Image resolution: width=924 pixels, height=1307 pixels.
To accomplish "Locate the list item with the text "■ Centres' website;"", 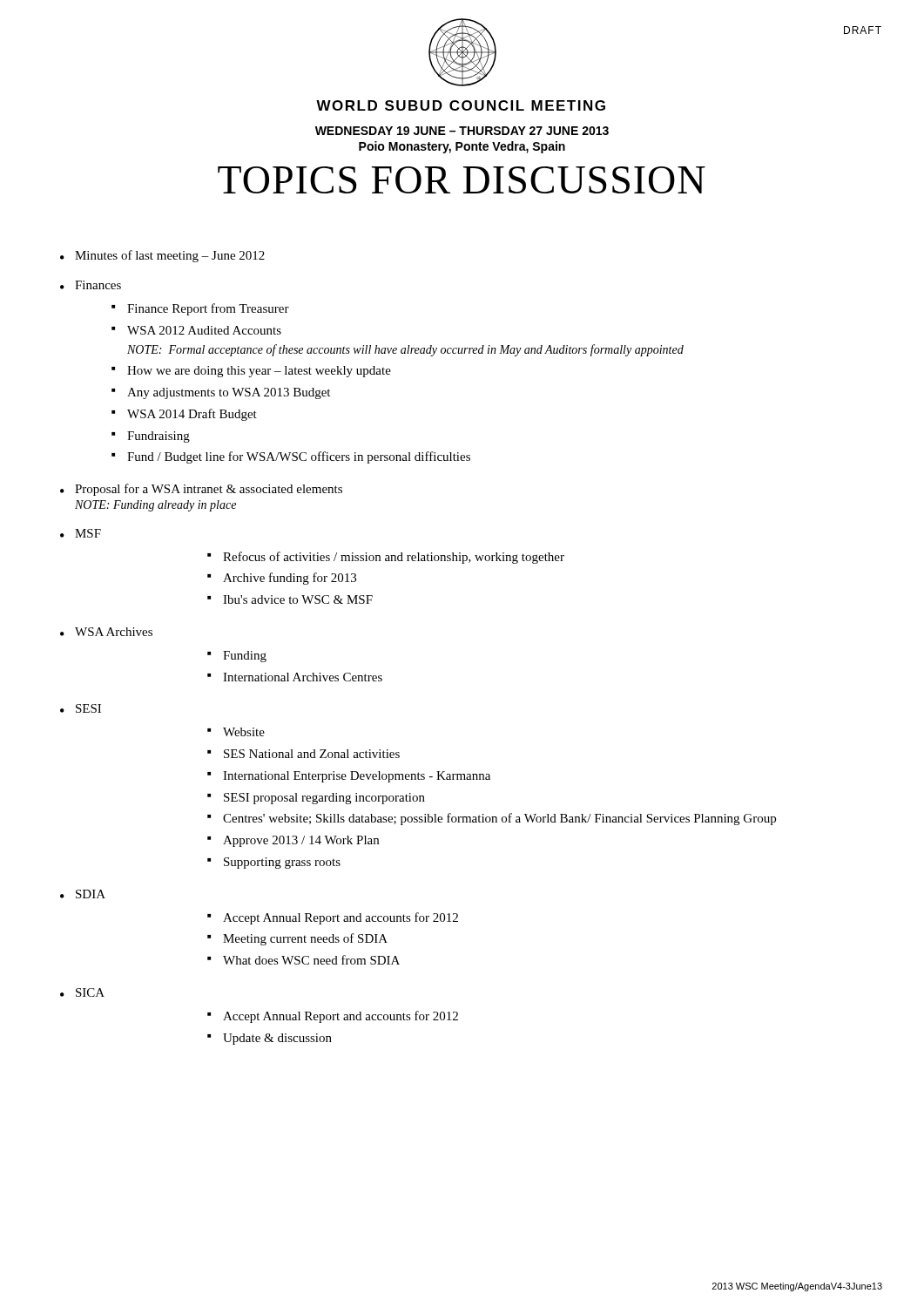I will [x=492, y=819].
